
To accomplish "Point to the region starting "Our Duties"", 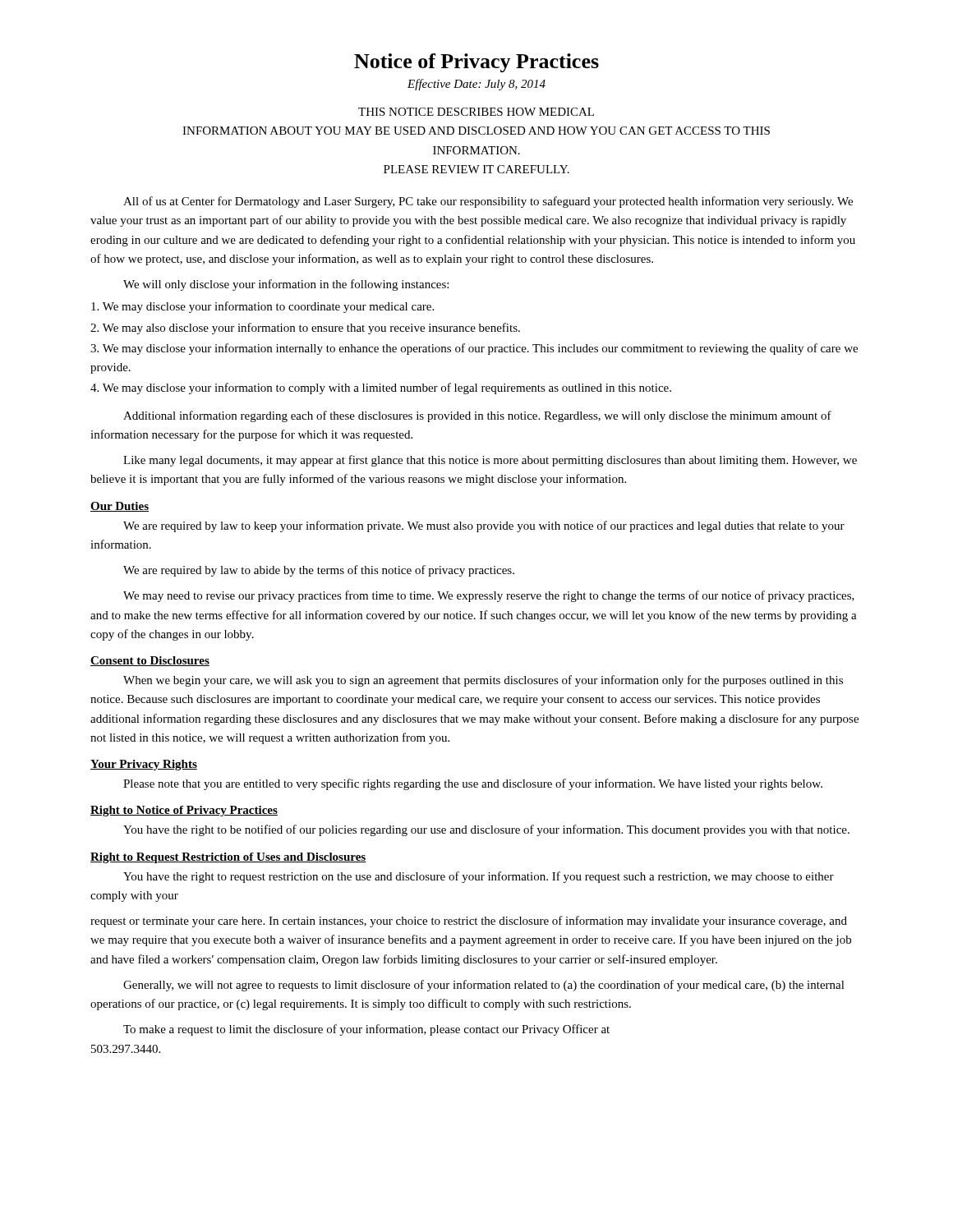I will [x=120, y=506].
